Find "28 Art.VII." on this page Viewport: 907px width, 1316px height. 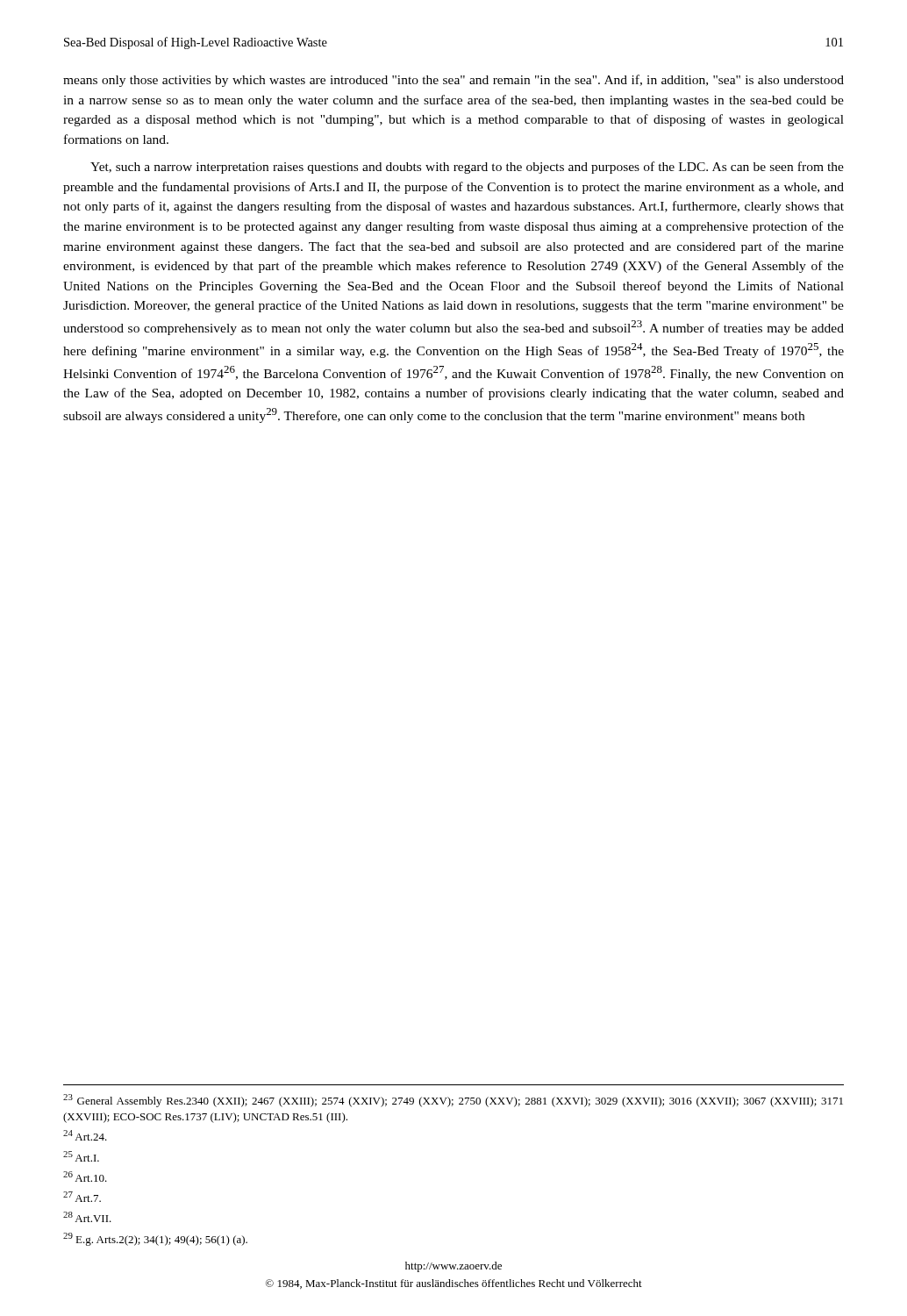point(87,1217)
